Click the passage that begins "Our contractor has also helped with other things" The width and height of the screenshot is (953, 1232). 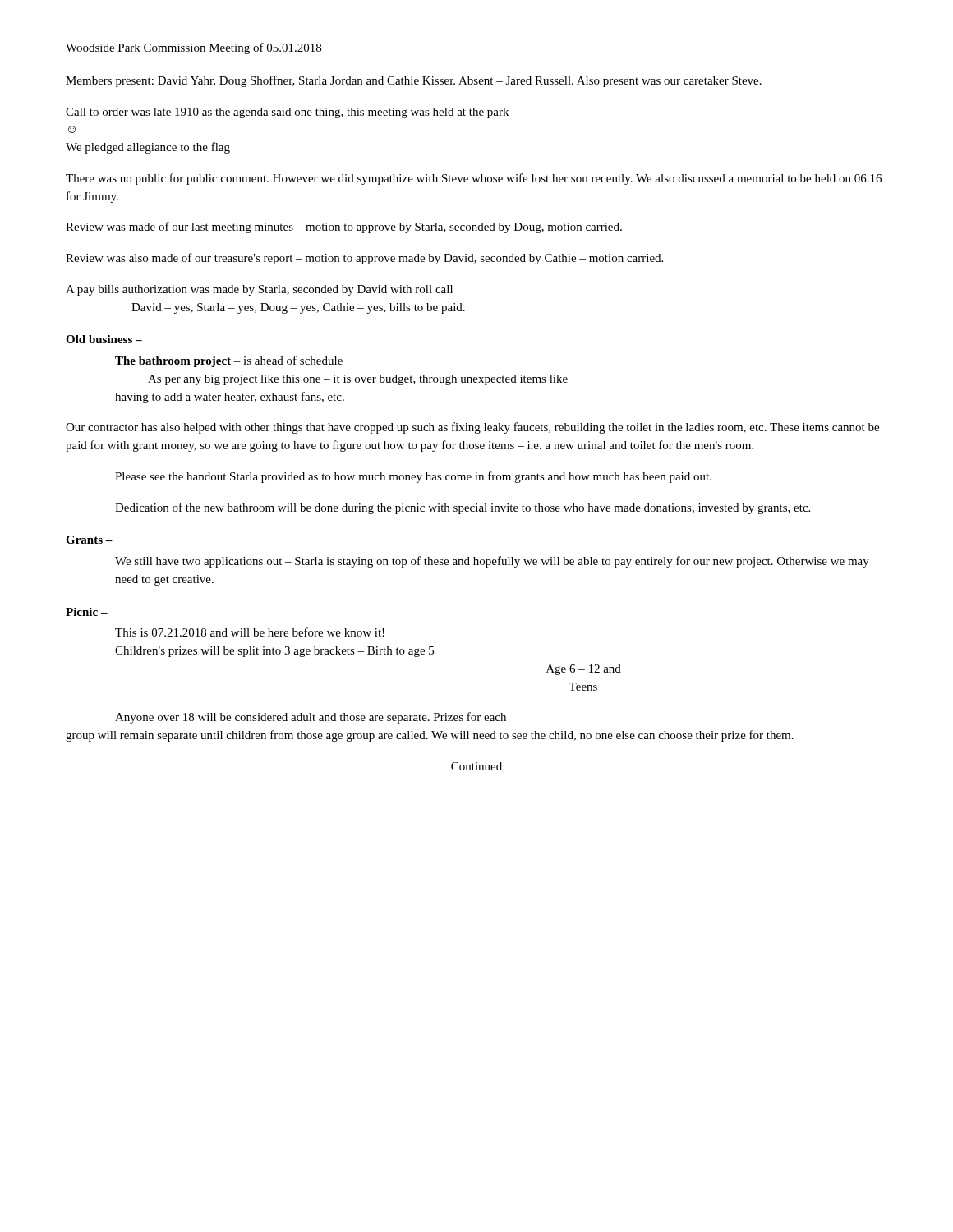(473, 436)
